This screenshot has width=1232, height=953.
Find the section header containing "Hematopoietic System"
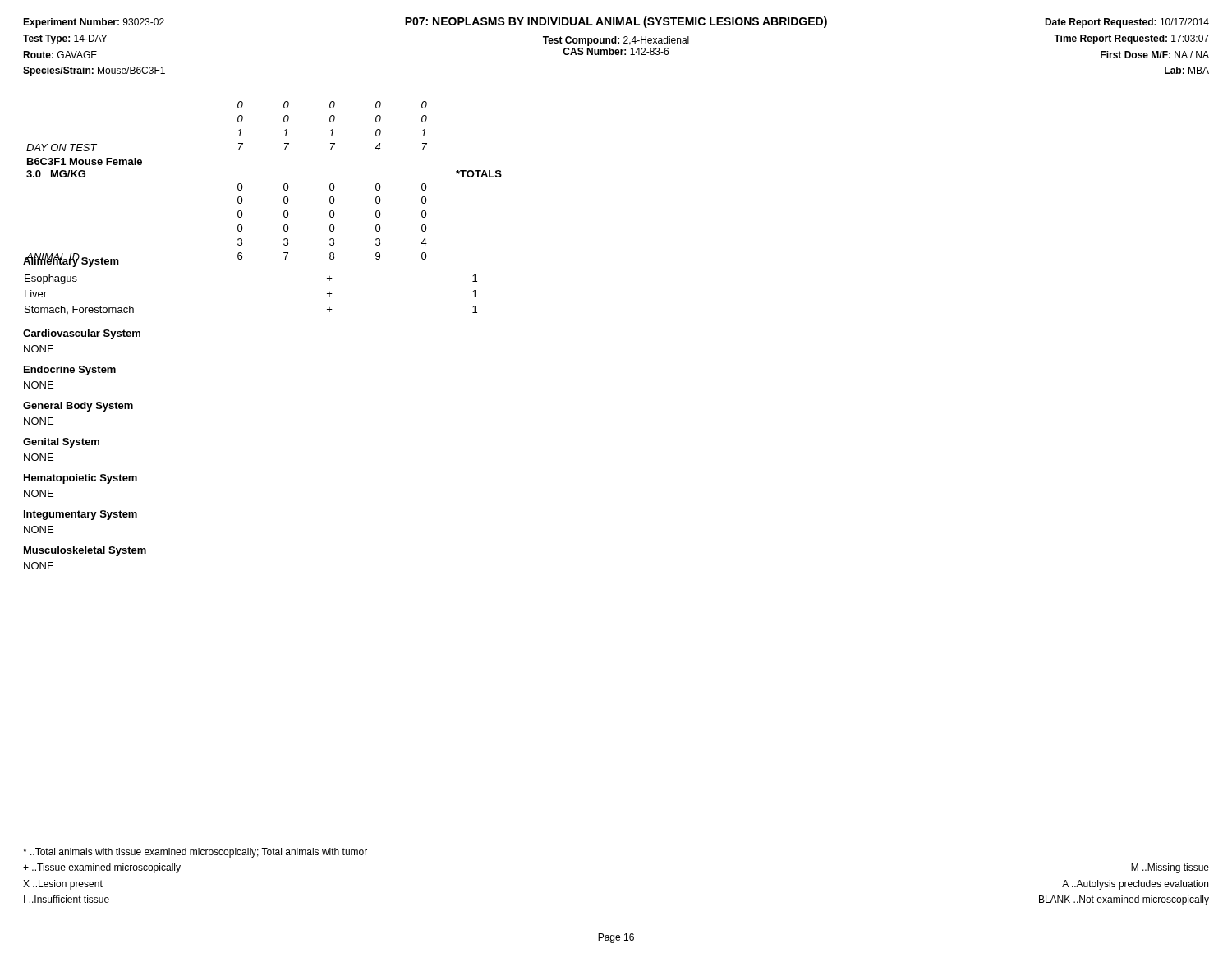(x=80, y=478)
